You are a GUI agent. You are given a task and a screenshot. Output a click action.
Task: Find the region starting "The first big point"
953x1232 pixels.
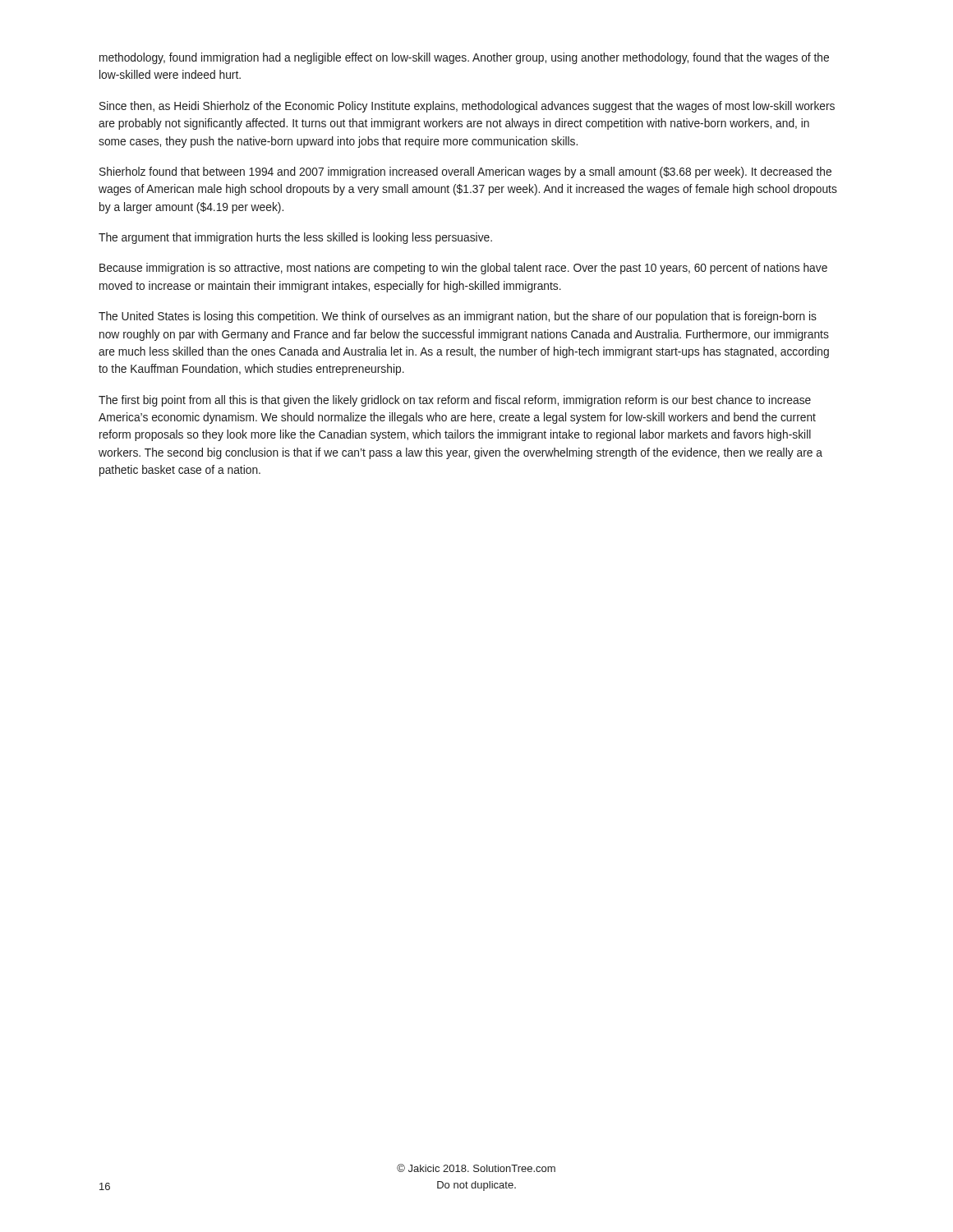pos(460,435)
